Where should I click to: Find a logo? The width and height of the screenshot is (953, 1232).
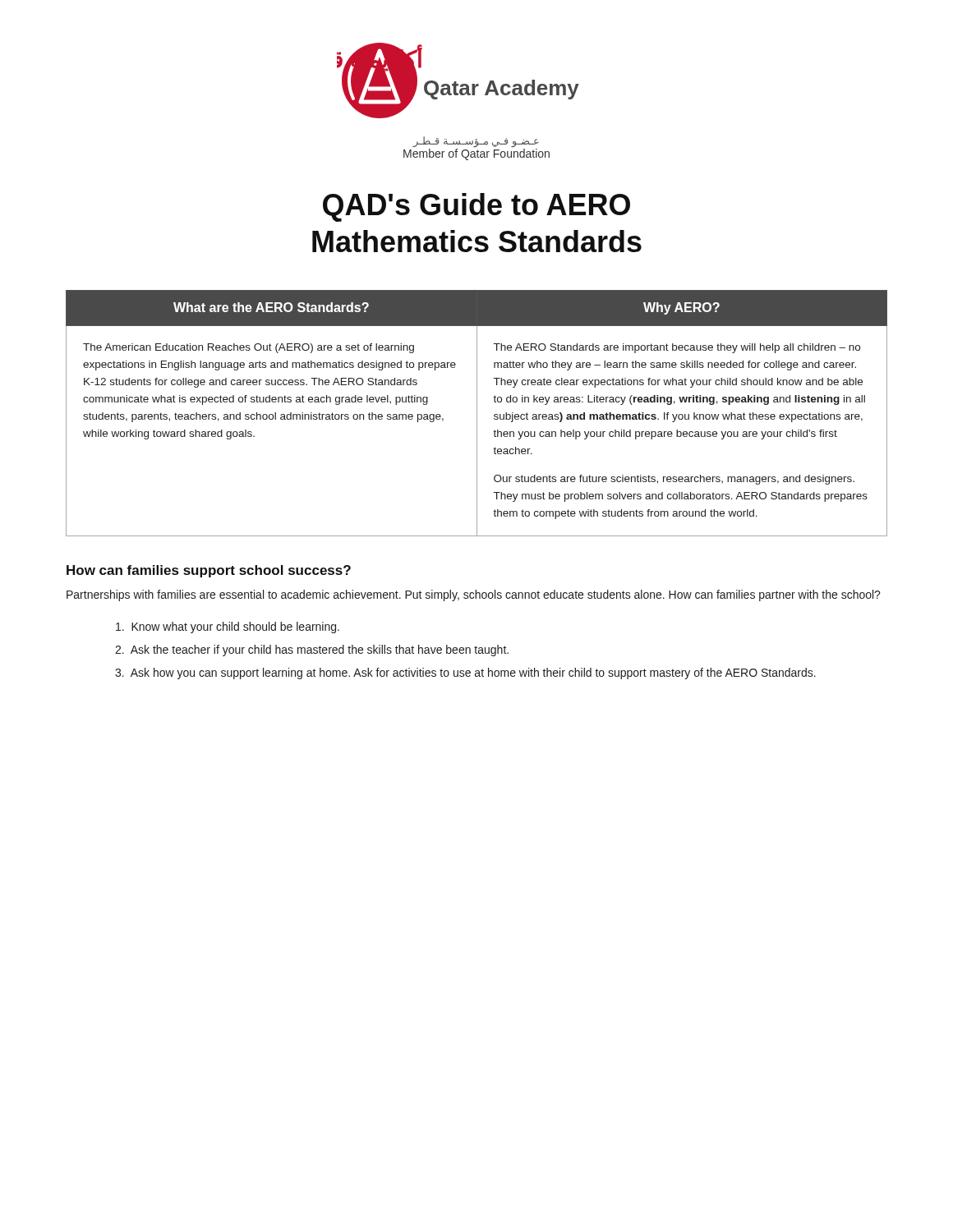[x=476, y=100]
